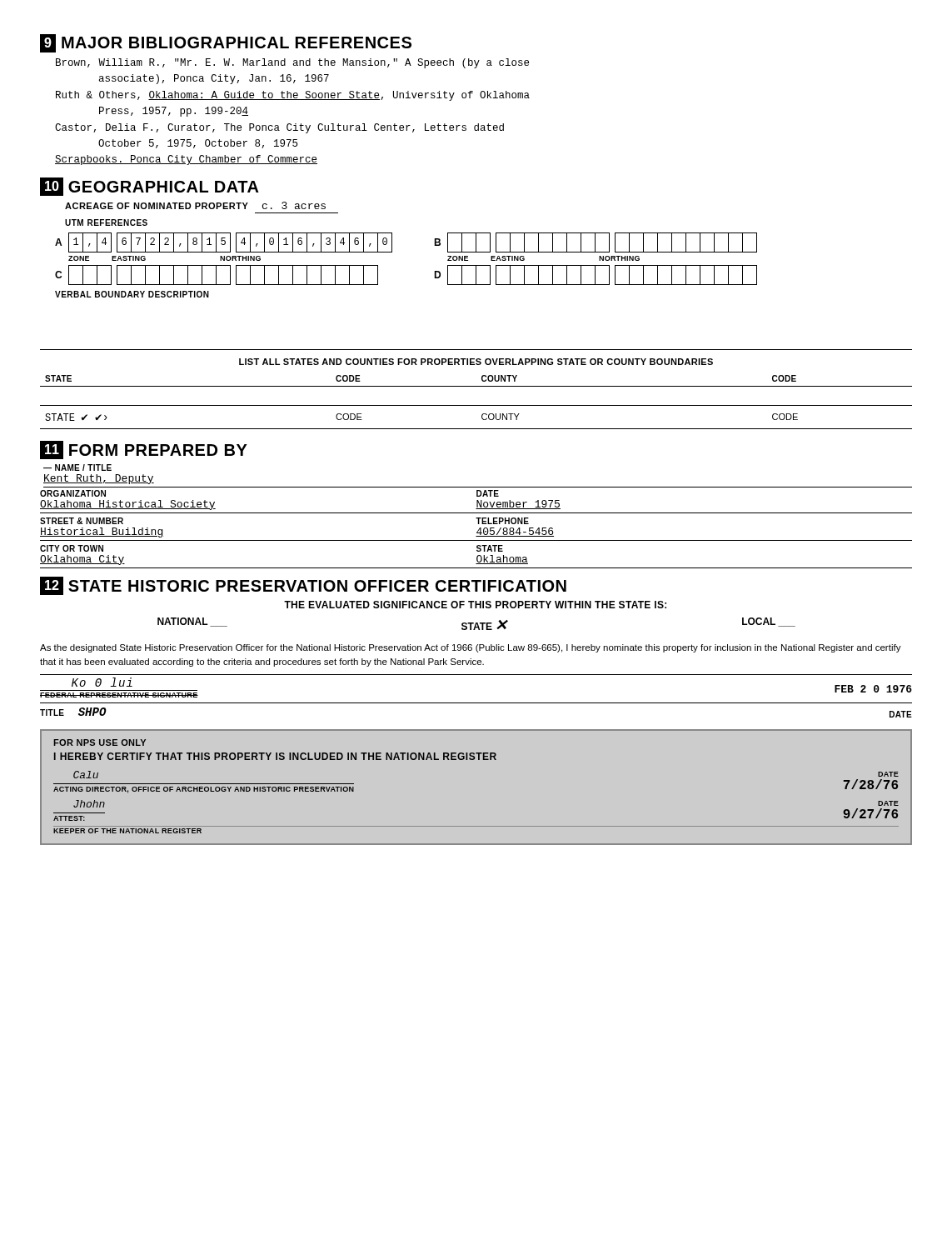Image resolution: width=952 pixels, height=1250 pixels.
Task: Navigate to the region starting "A 1 , 4 6"
Action: pyautogui.click(x=174, y=242)
